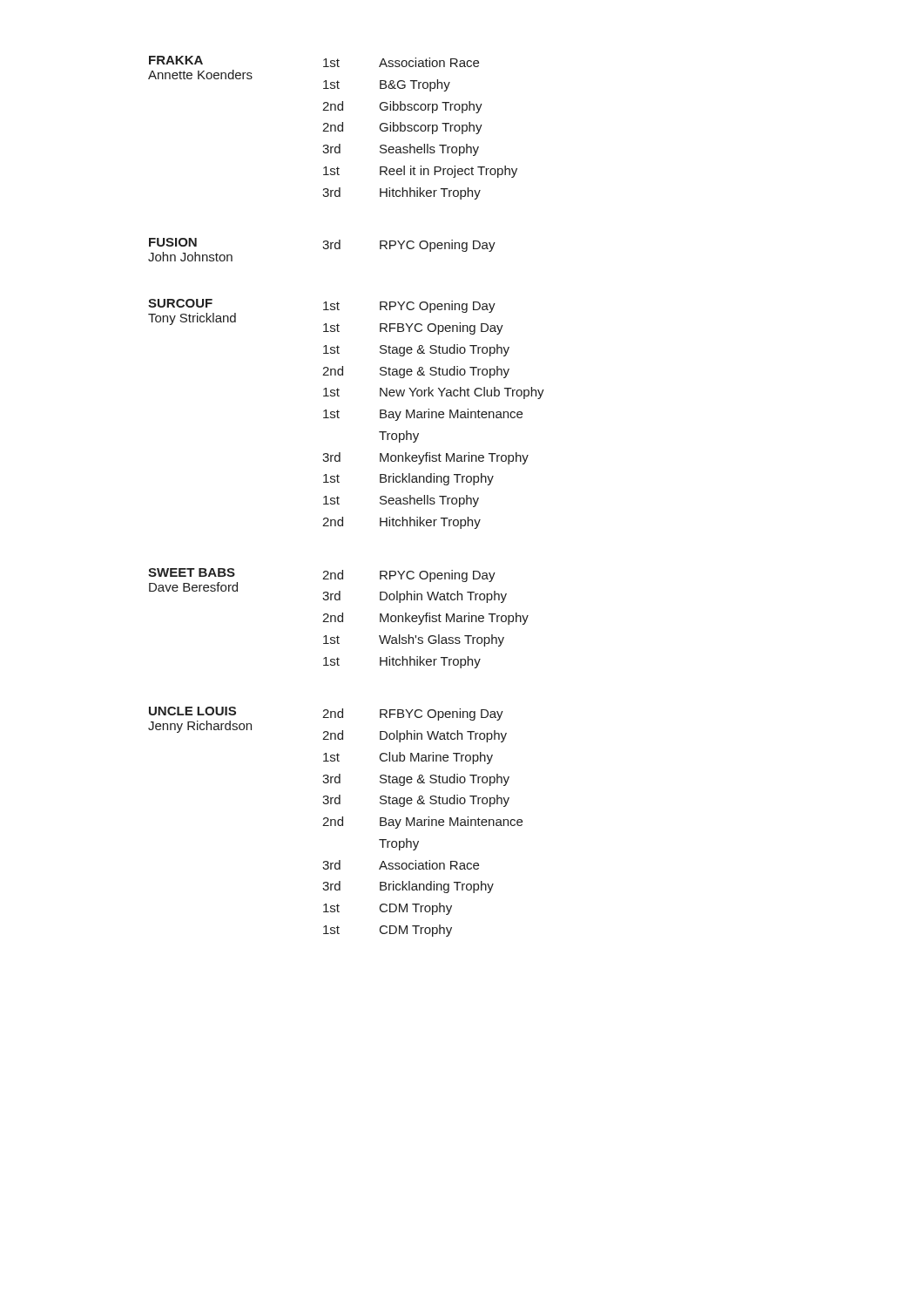Locate the block of text that opens with "UNCLE LOUIS Jenny Richardson 2nd 2nd 1st 3rd"
Viewport: 924px width, 1307px height.
coord(462,822)
